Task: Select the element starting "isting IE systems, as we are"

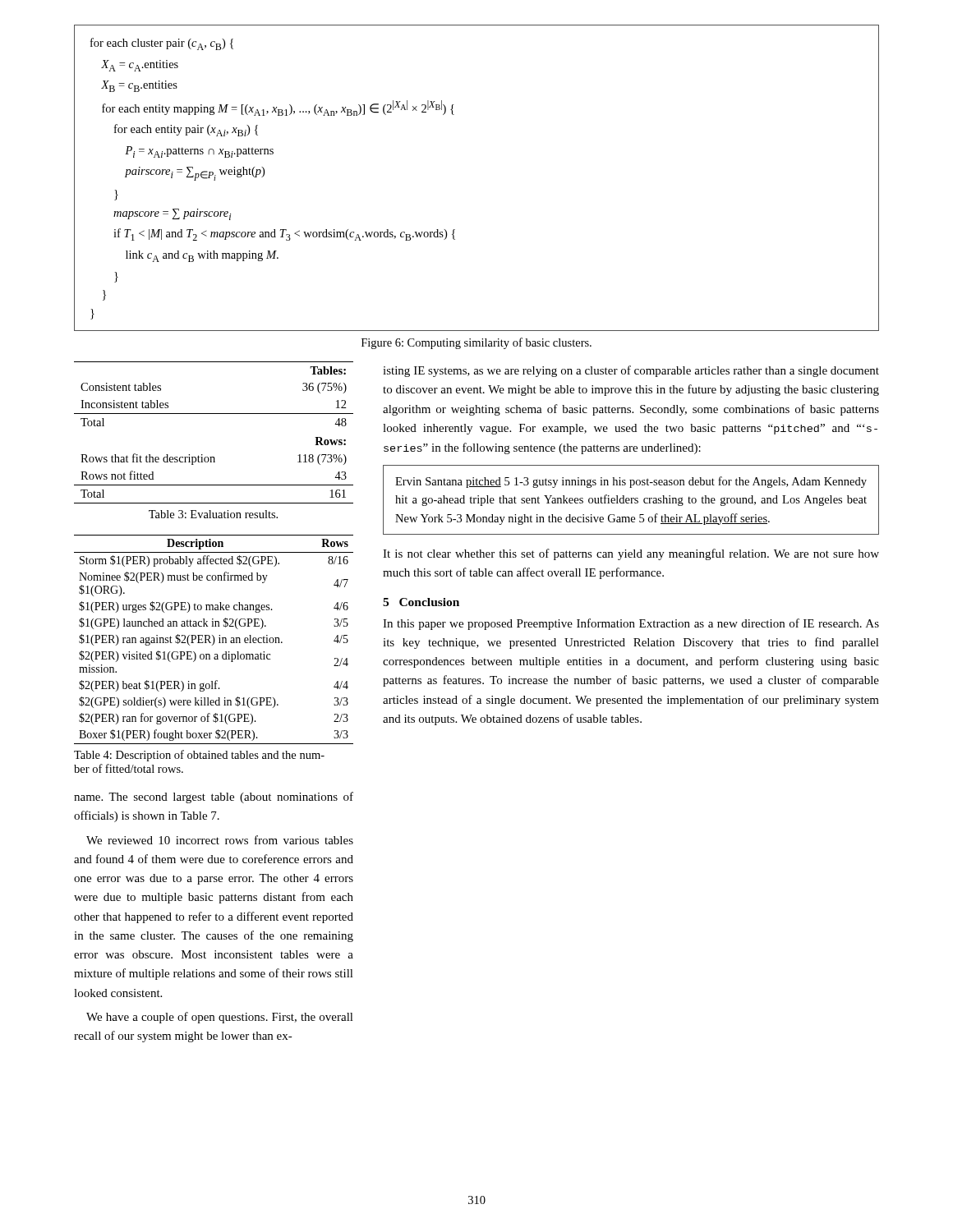Action: (x=631, y=409)
